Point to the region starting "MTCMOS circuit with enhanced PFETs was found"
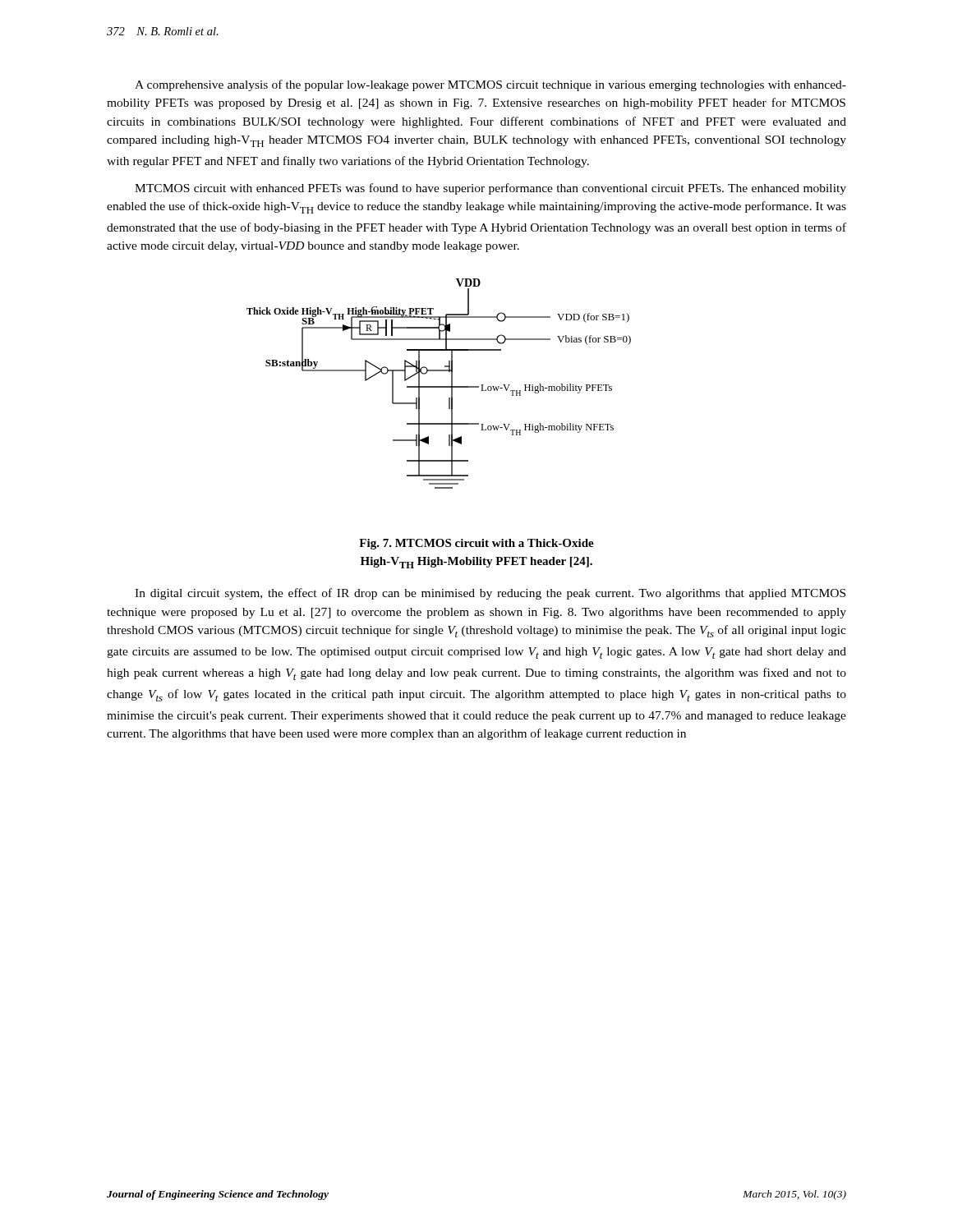Viewport: 953px width, 1232px height. [476, 217]
